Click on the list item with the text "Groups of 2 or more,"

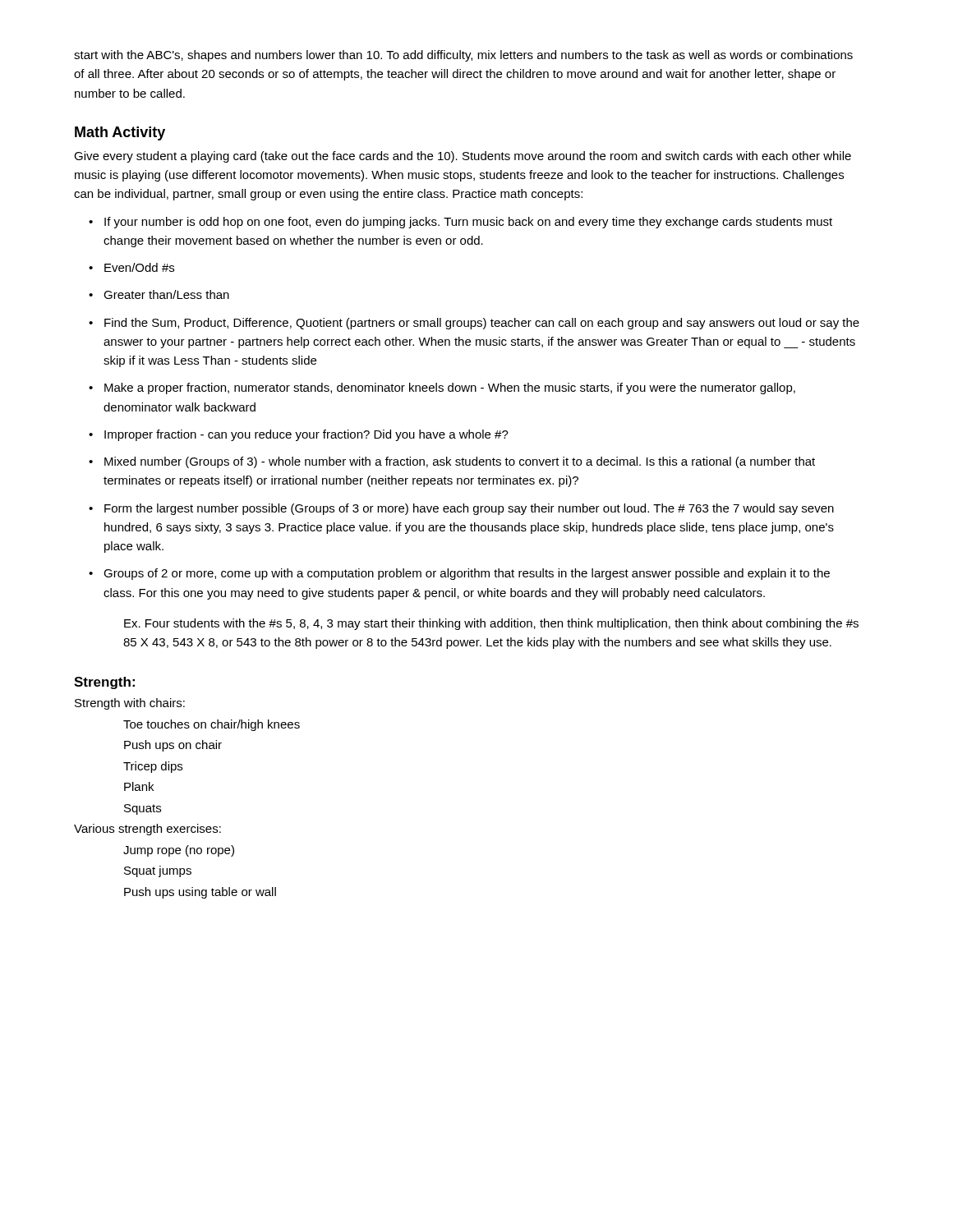tap(467, 583)
